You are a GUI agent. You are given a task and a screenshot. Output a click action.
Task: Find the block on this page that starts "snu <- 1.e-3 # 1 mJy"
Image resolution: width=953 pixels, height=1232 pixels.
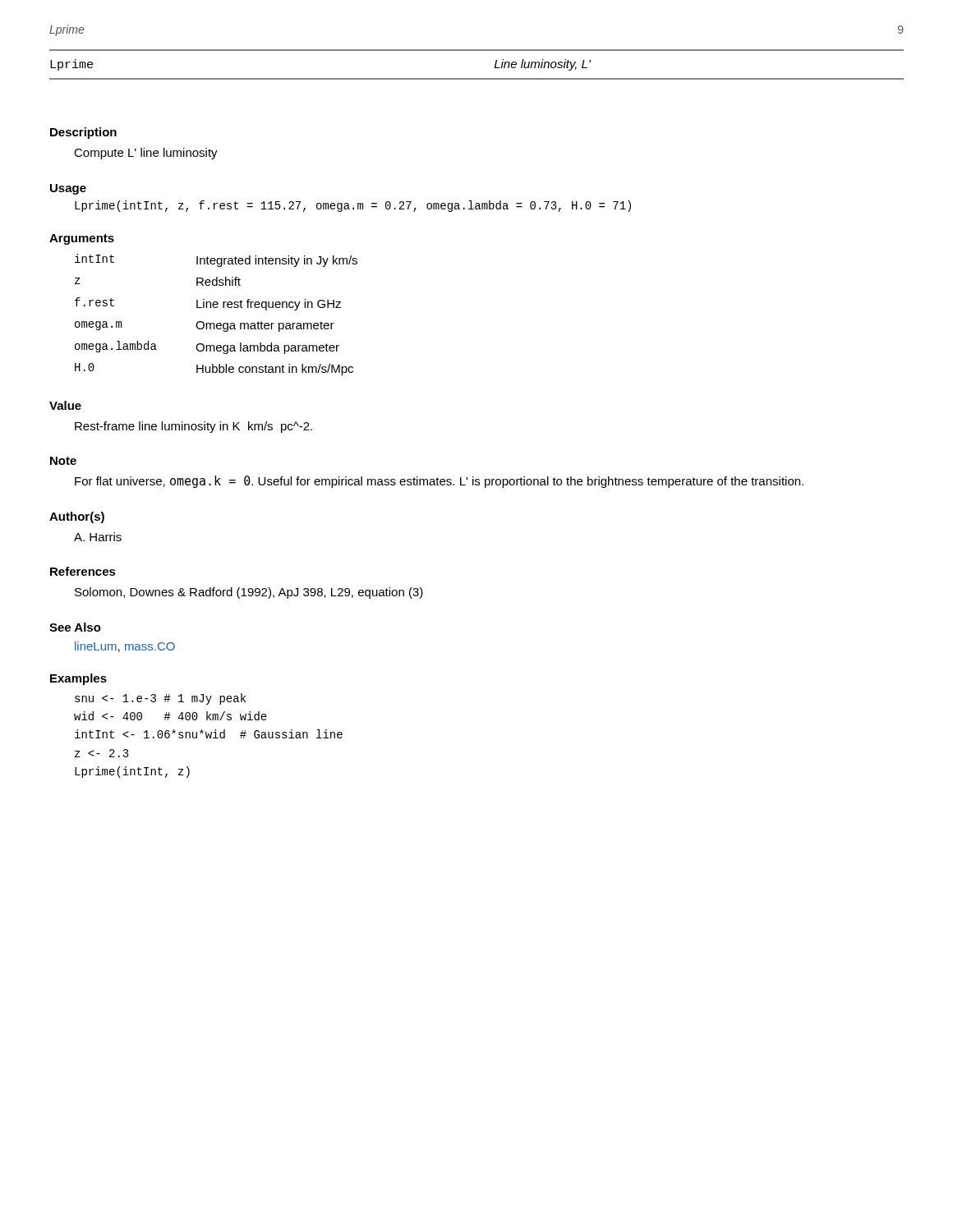[x=209, y=735]
